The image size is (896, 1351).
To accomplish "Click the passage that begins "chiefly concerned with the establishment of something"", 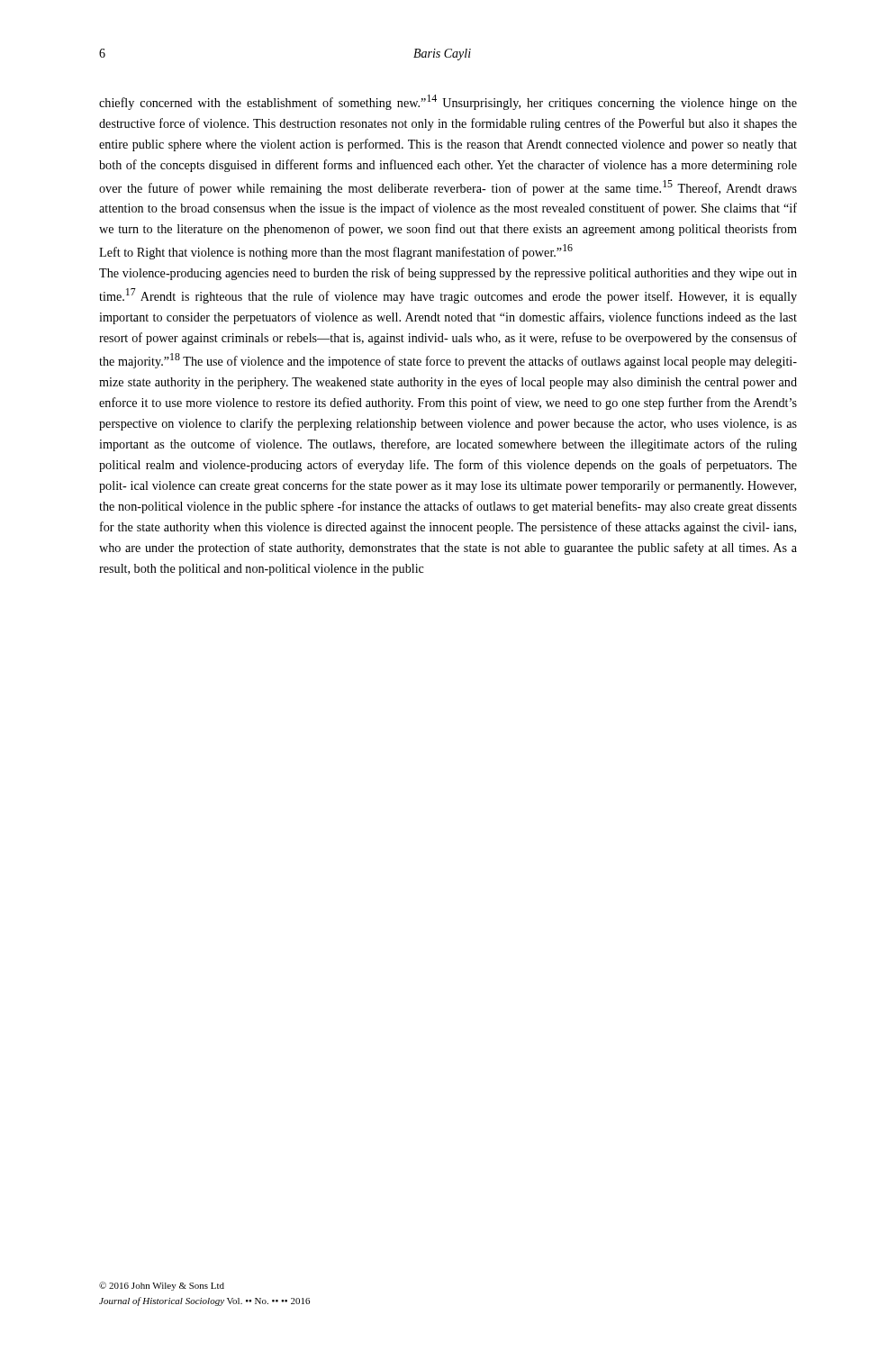I will click(x=448, y=177).
